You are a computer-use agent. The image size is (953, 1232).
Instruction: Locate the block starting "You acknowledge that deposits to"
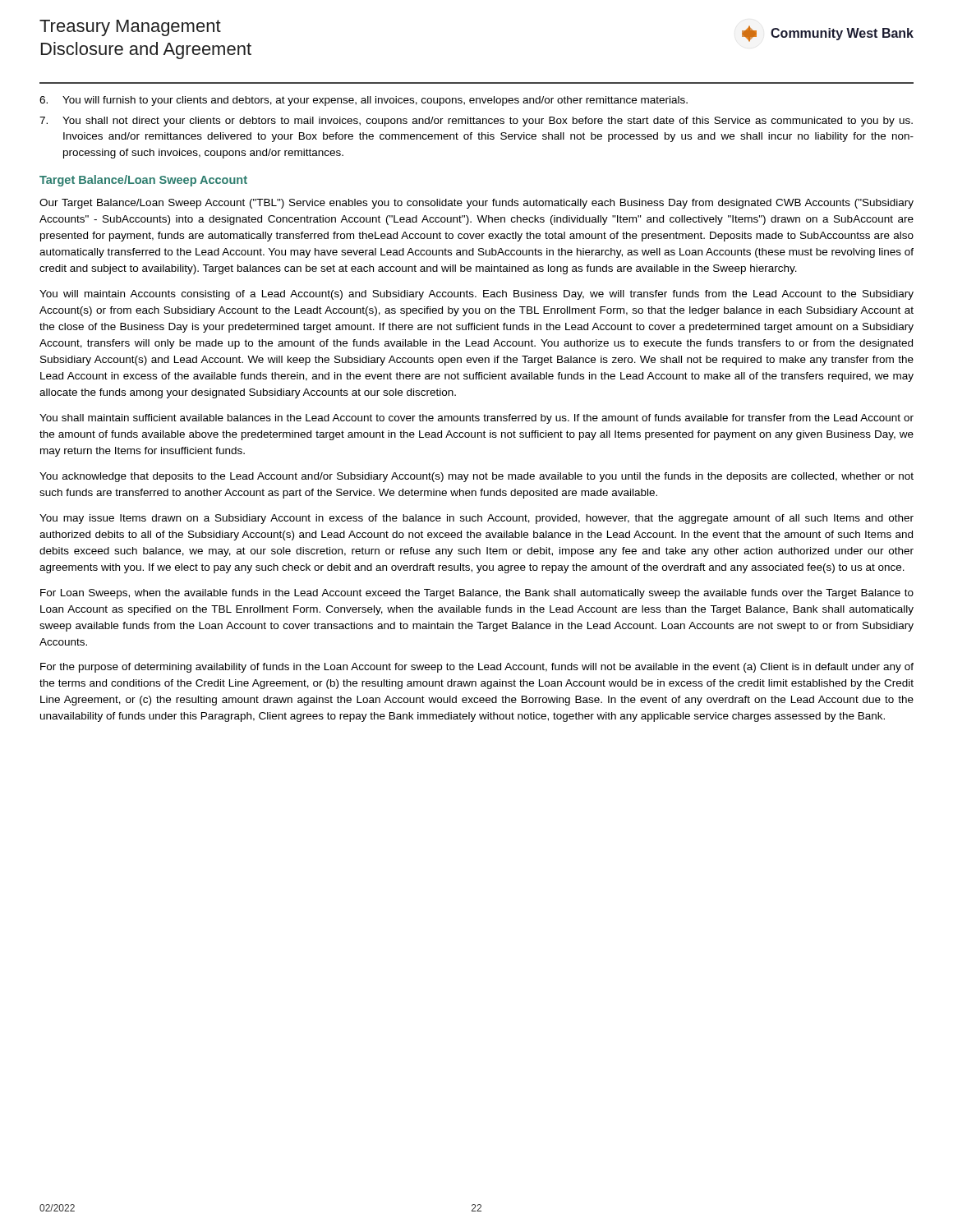476,484
